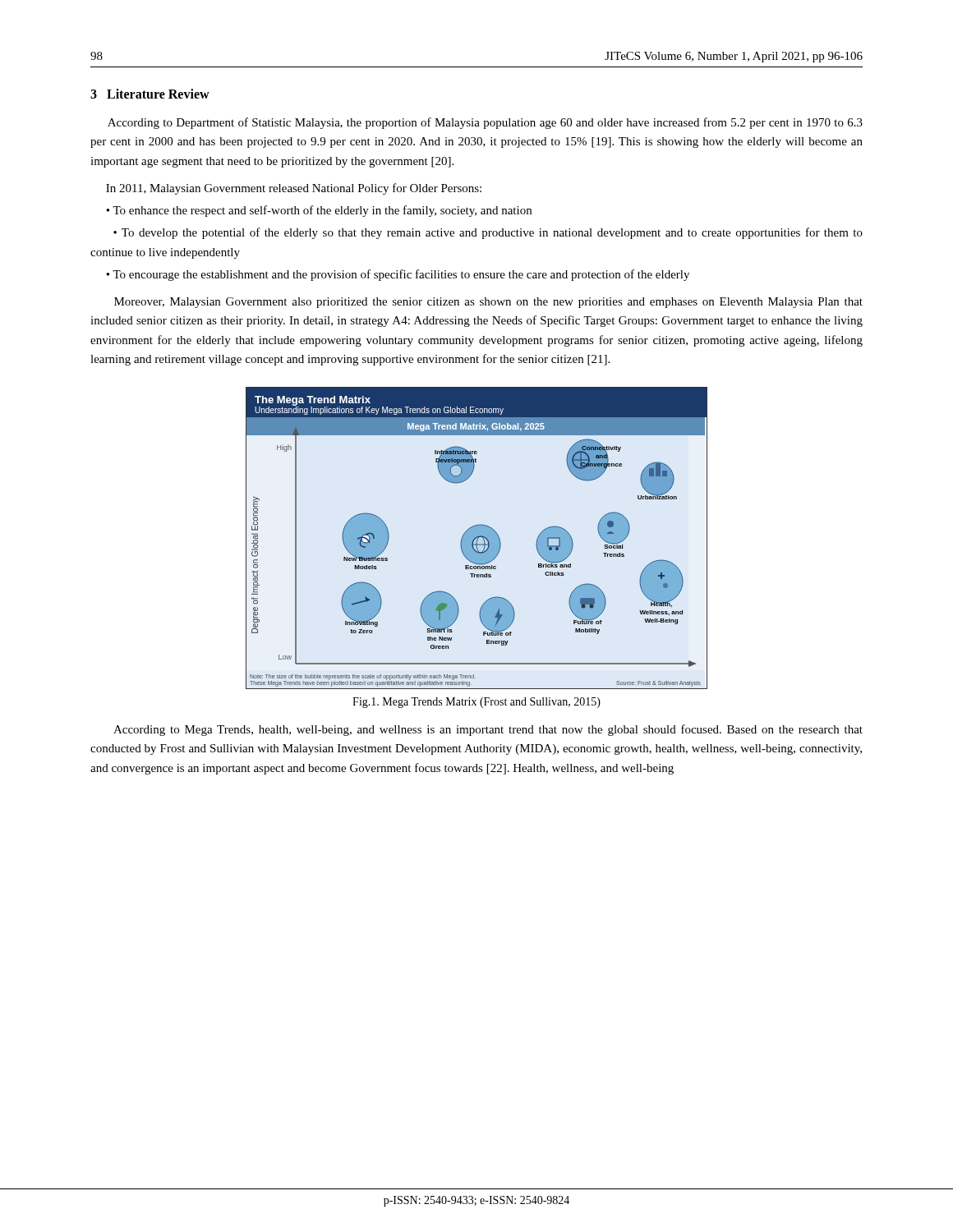Screen dimensions: 1232x953
Task: Select the text block starting "Fig.1. Mega Trends Matrix (Frost and Sullivan, 2015)"
Action: point(476,702)
